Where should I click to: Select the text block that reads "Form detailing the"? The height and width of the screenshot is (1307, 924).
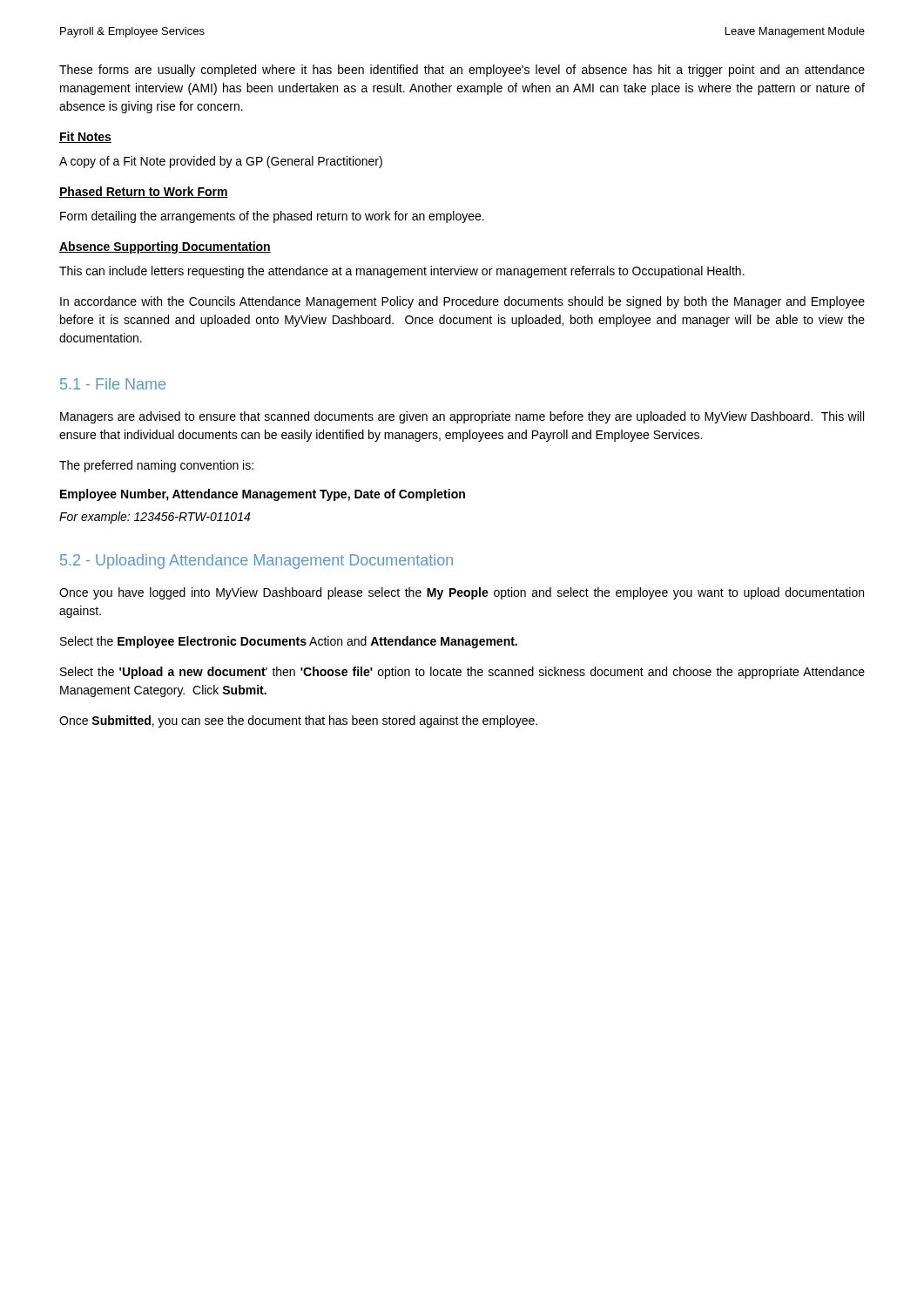[272, 216]
